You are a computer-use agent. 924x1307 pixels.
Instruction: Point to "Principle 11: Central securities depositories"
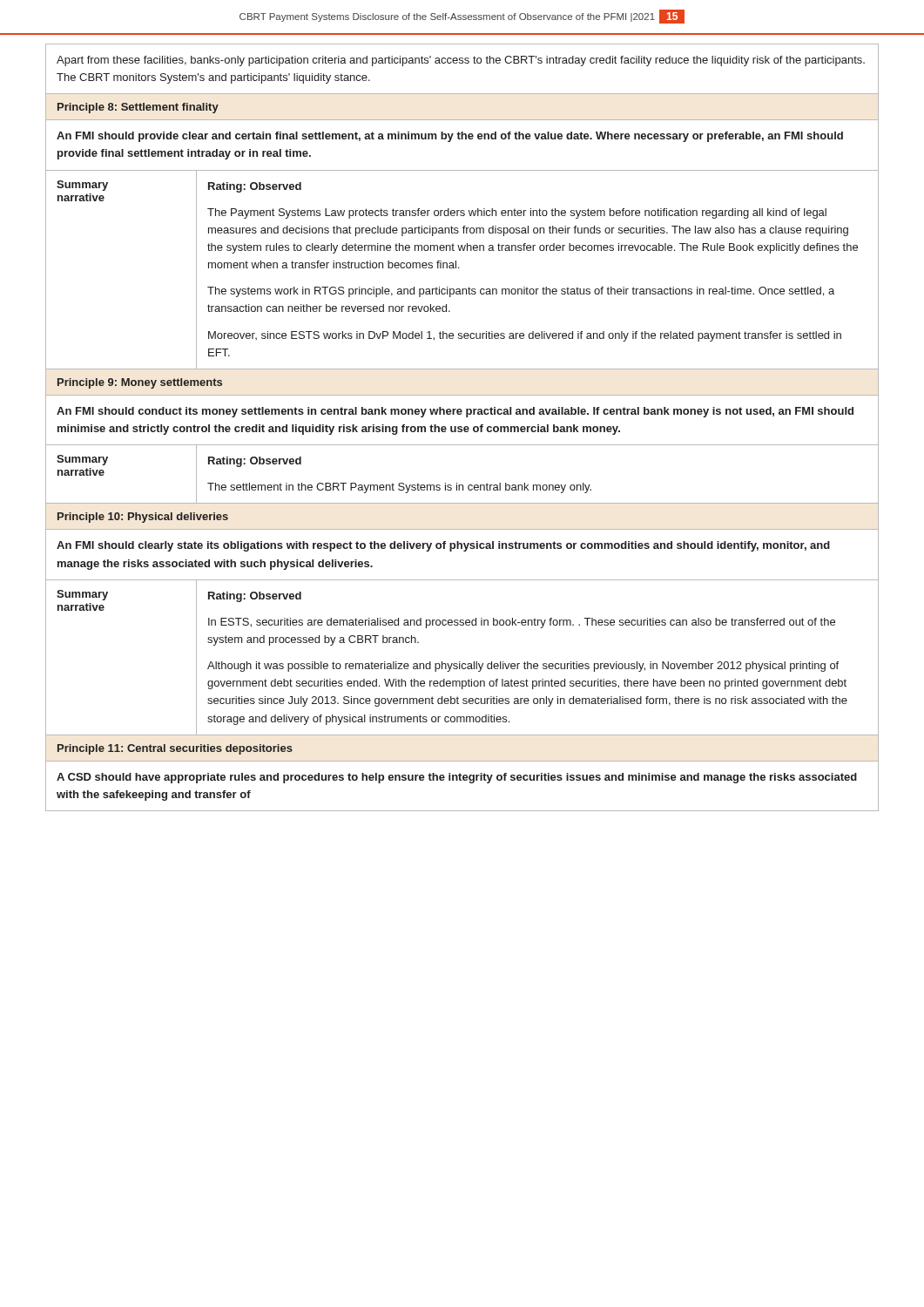tap(175, 748)
